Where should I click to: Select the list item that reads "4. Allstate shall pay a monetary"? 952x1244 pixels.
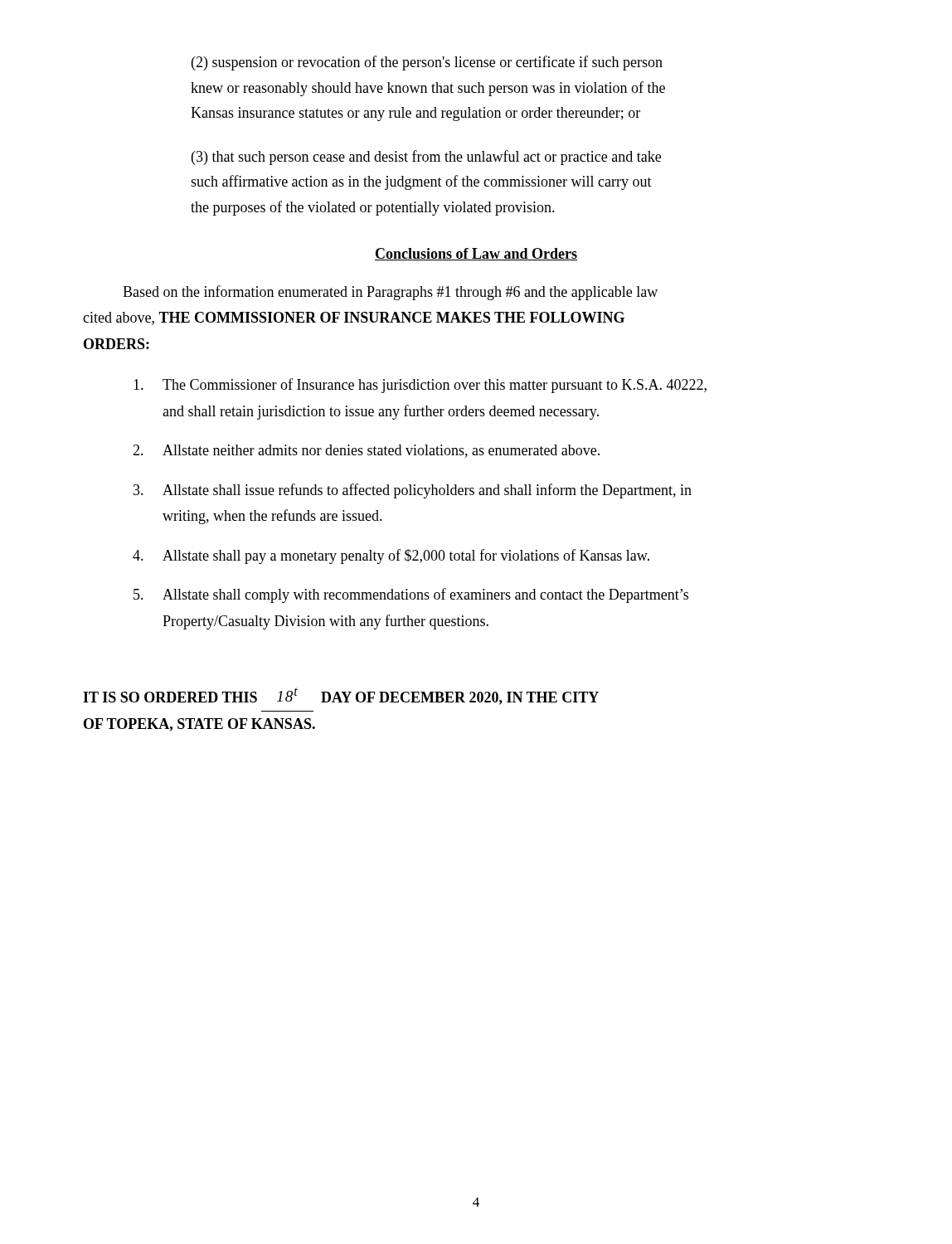(501, 556)
